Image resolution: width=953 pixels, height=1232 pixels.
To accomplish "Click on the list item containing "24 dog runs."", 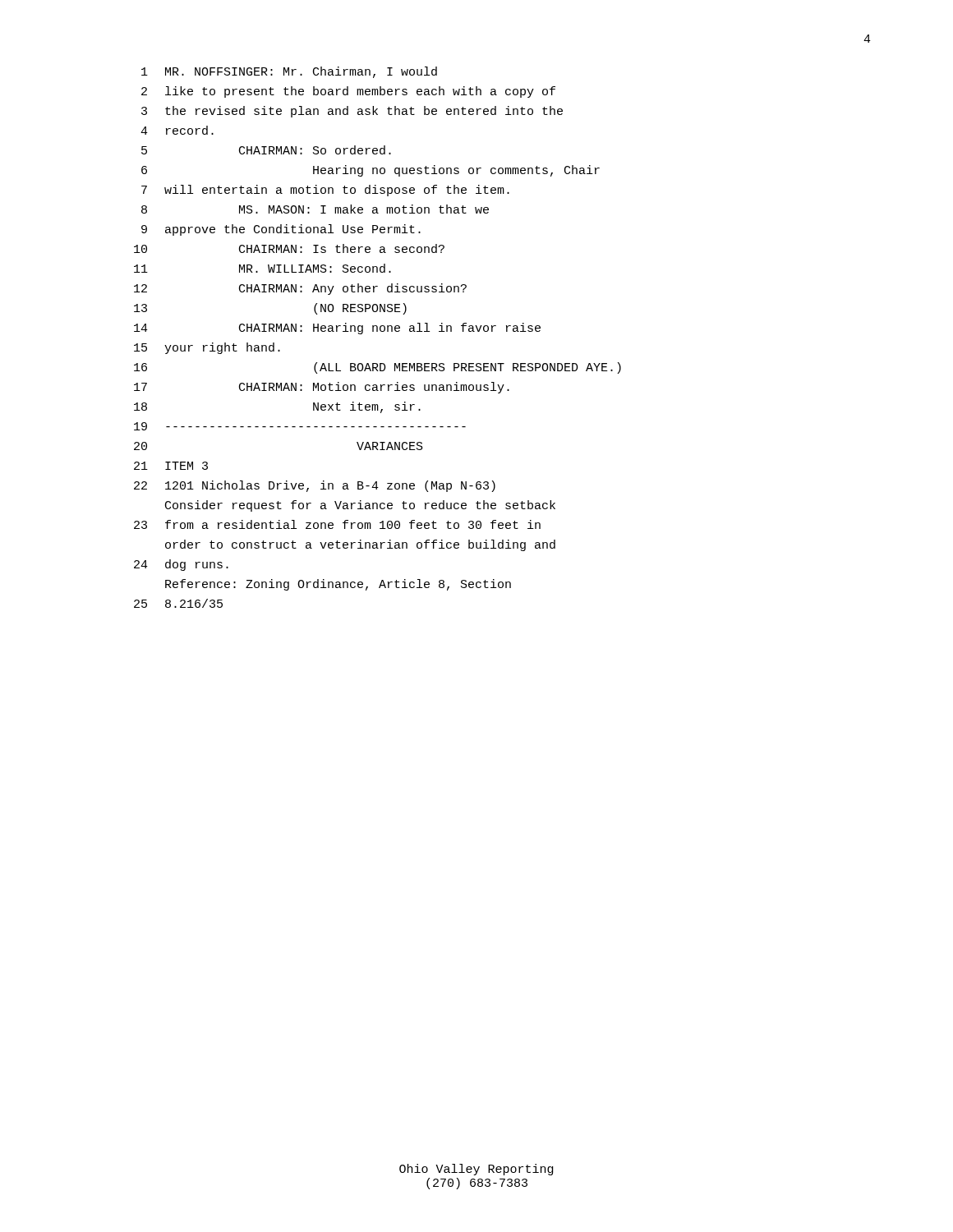I will click(181, 565).
